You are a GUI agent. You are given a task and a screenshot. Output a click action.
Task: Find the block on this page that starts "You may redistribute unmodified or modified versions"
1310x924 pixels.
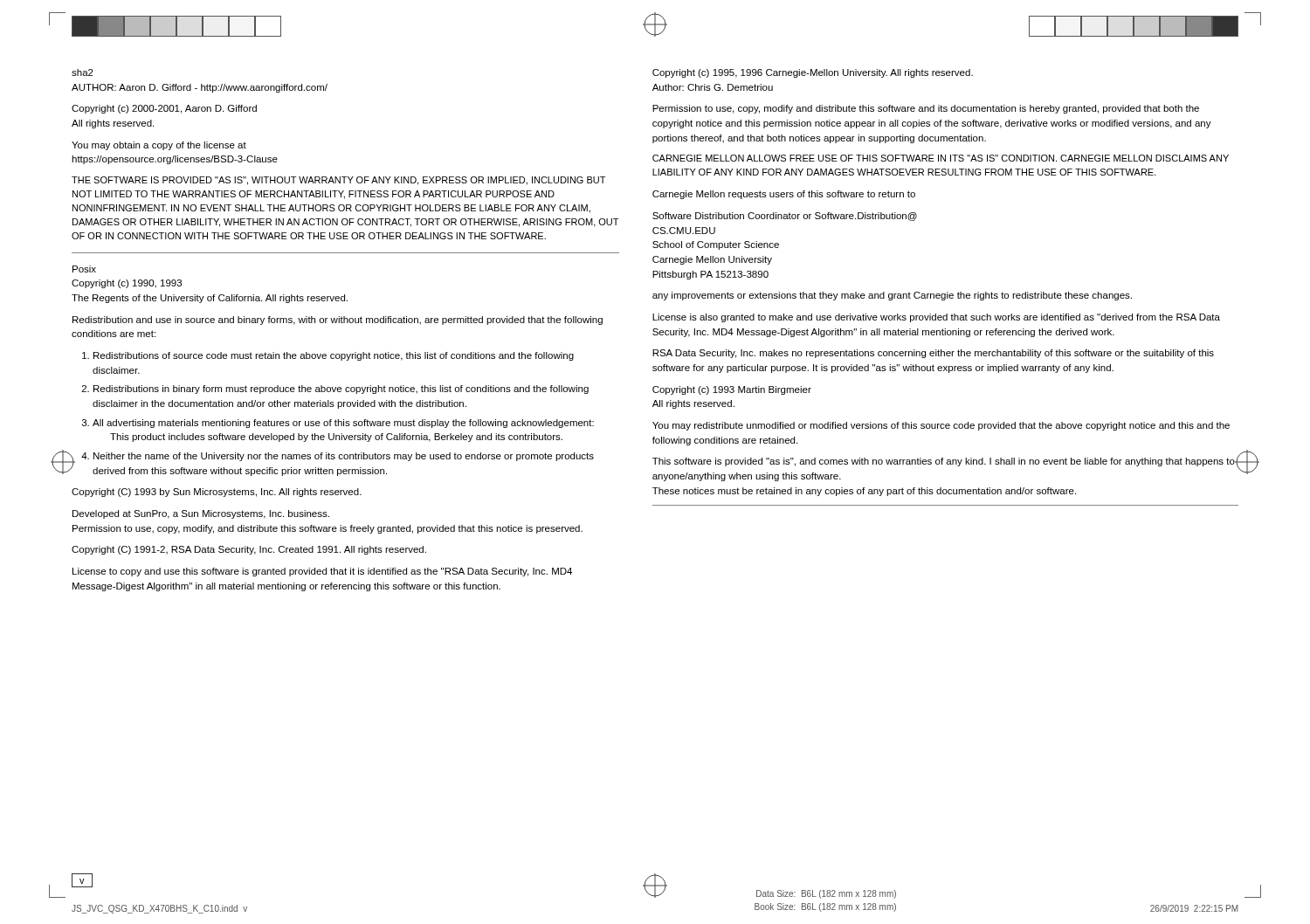point(941,433)
